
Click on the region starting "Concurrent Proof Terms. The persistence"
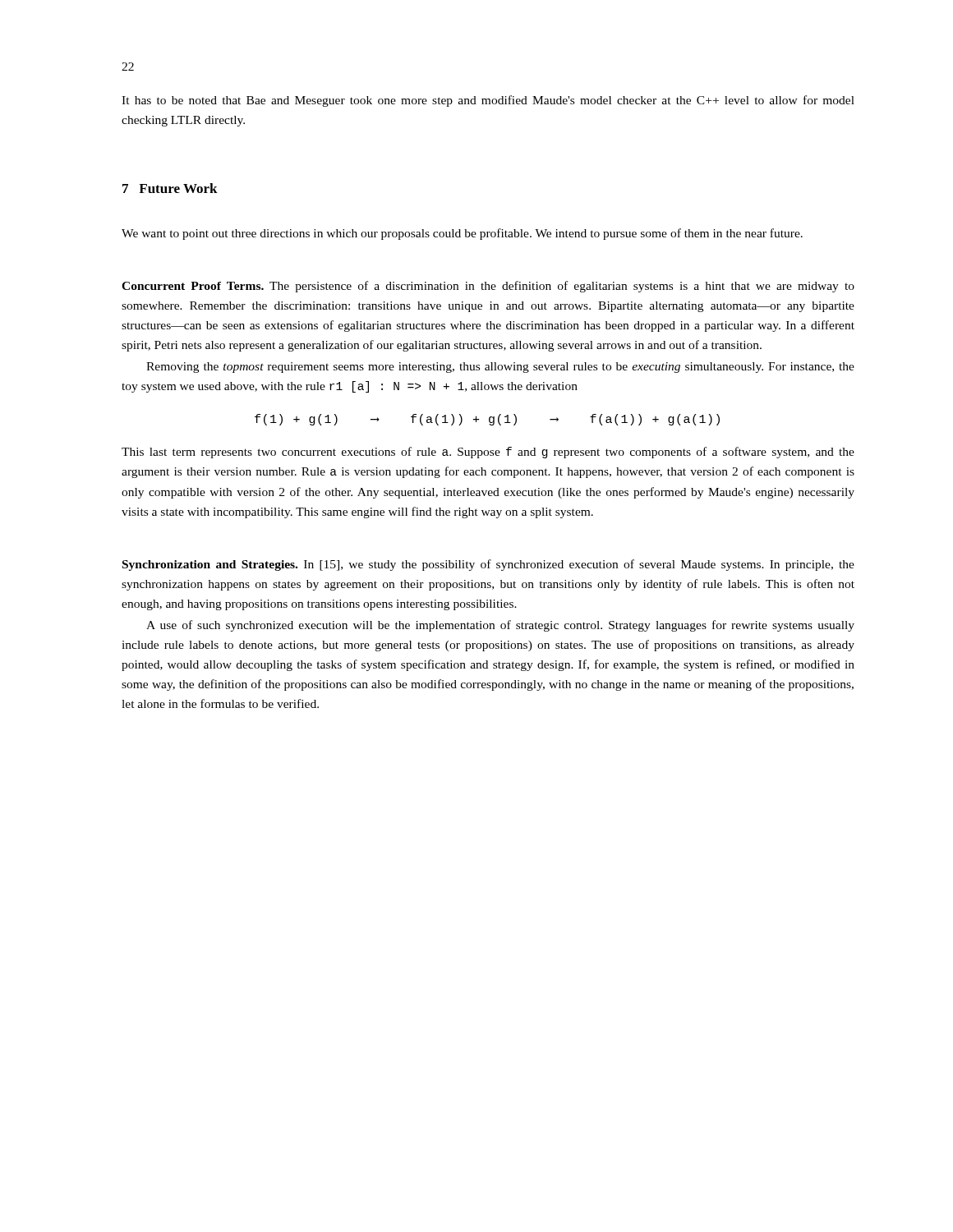coord(488,315)
